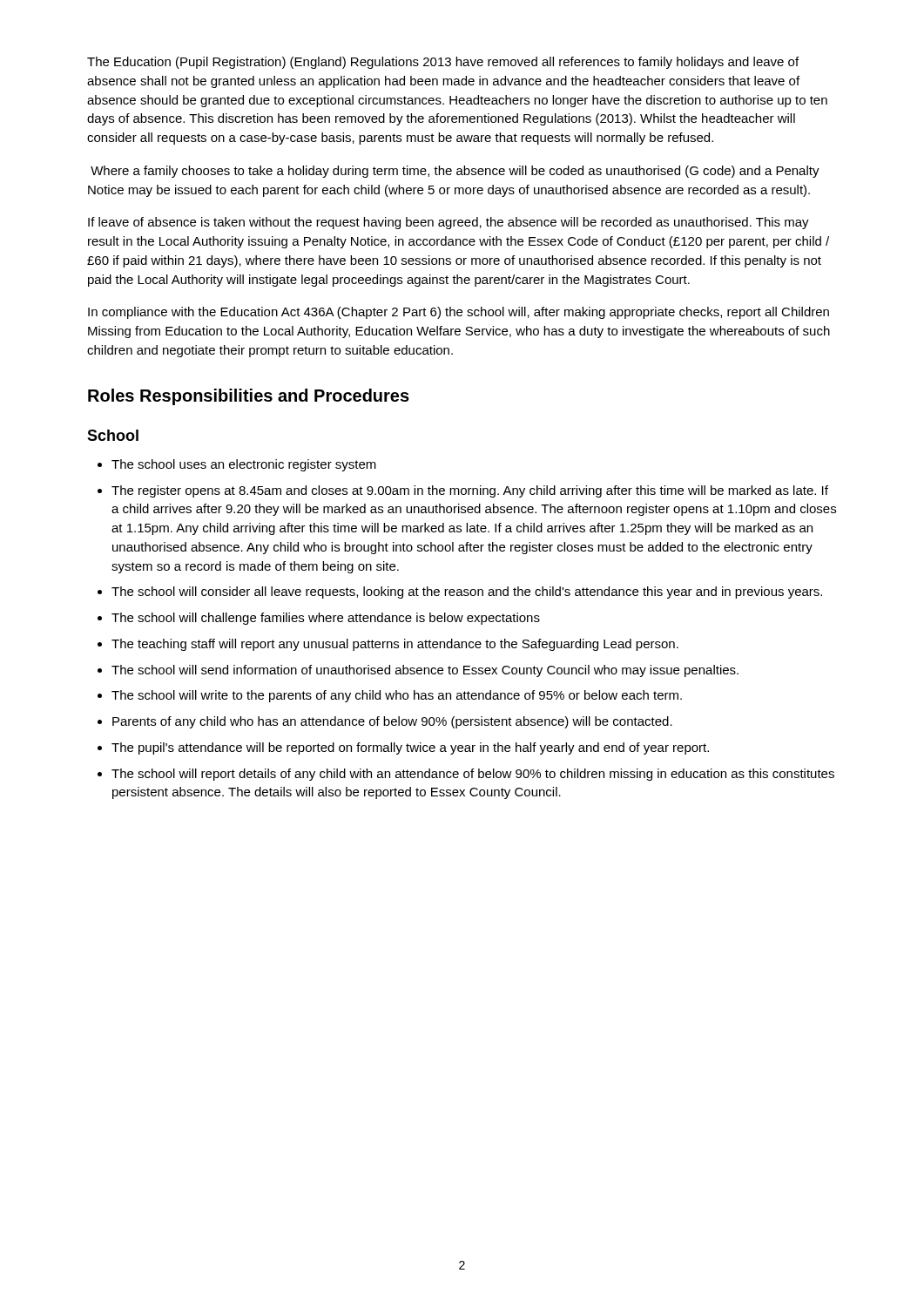This screenshot has width=924, height=1307.
Task: Locate the region starting "Roles Responsibilities and Procedures"
Action: pyautogui.click(x=248, y=395)
